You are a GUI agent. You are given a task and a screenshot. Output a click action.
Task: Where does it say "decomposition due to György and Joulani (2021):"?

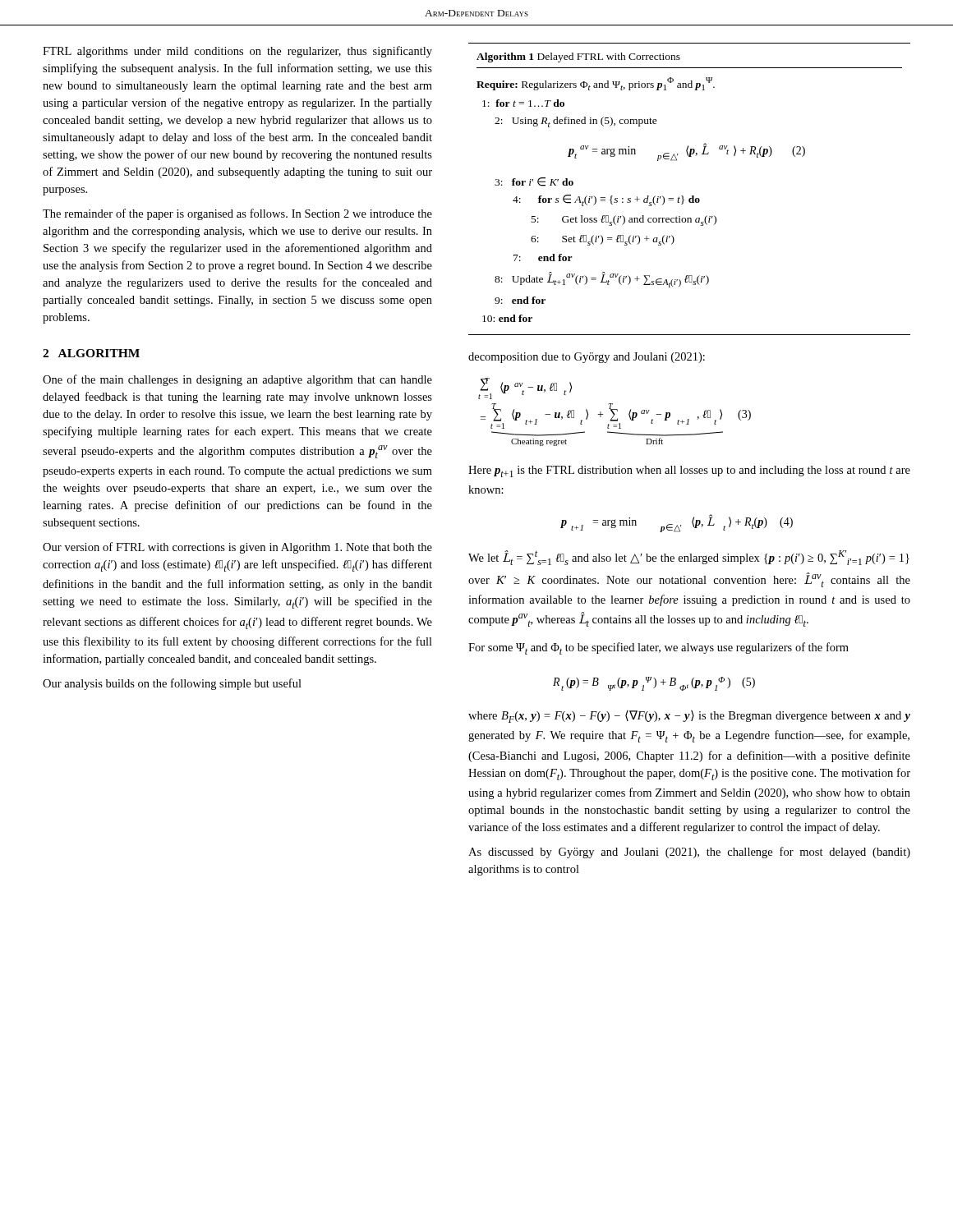tap(689, 356)
